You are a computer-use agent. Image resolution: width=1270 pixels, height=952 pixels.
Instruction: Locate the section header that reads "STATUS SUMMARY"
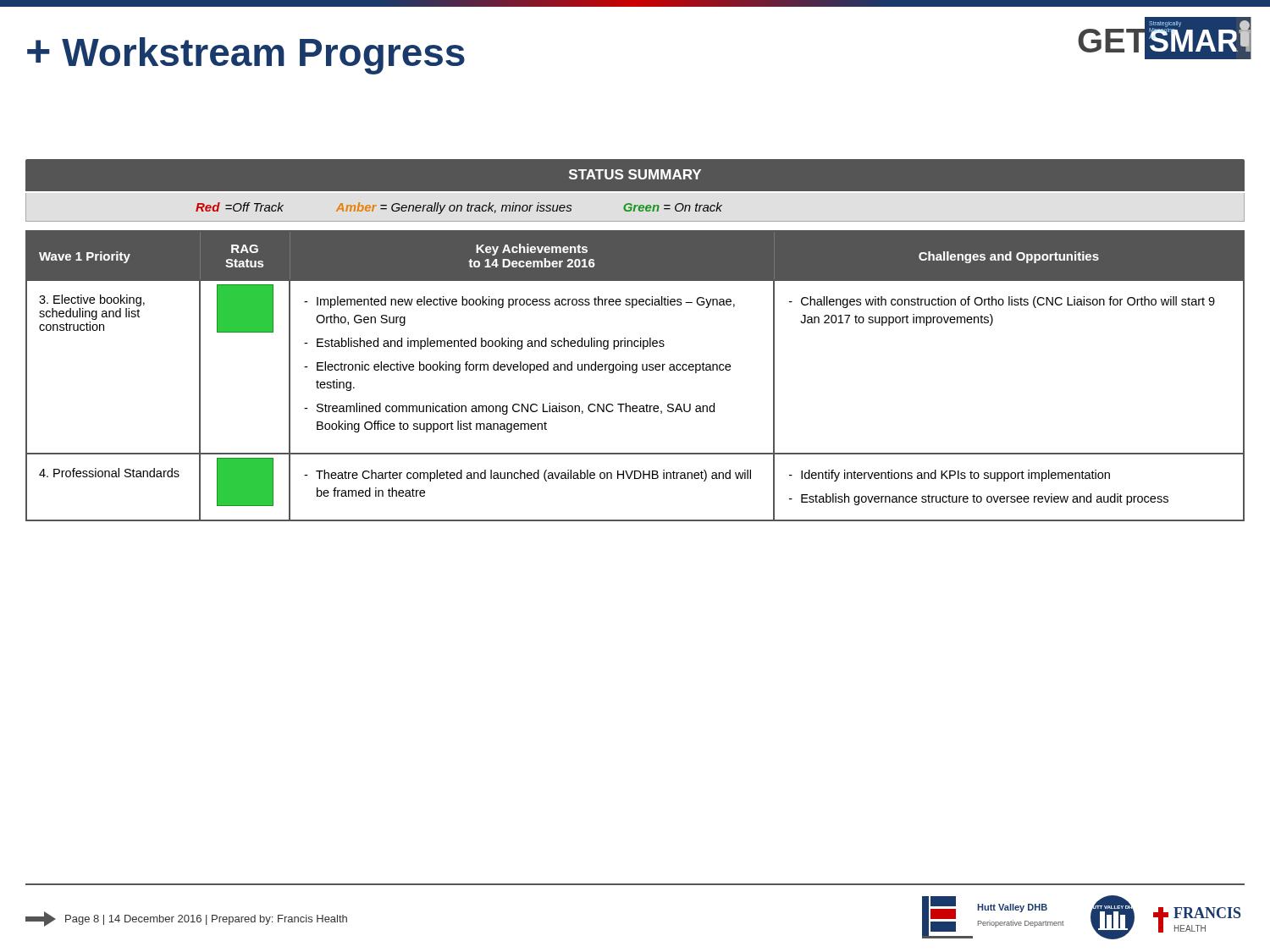pyautogui.click(x=635, y=175)
